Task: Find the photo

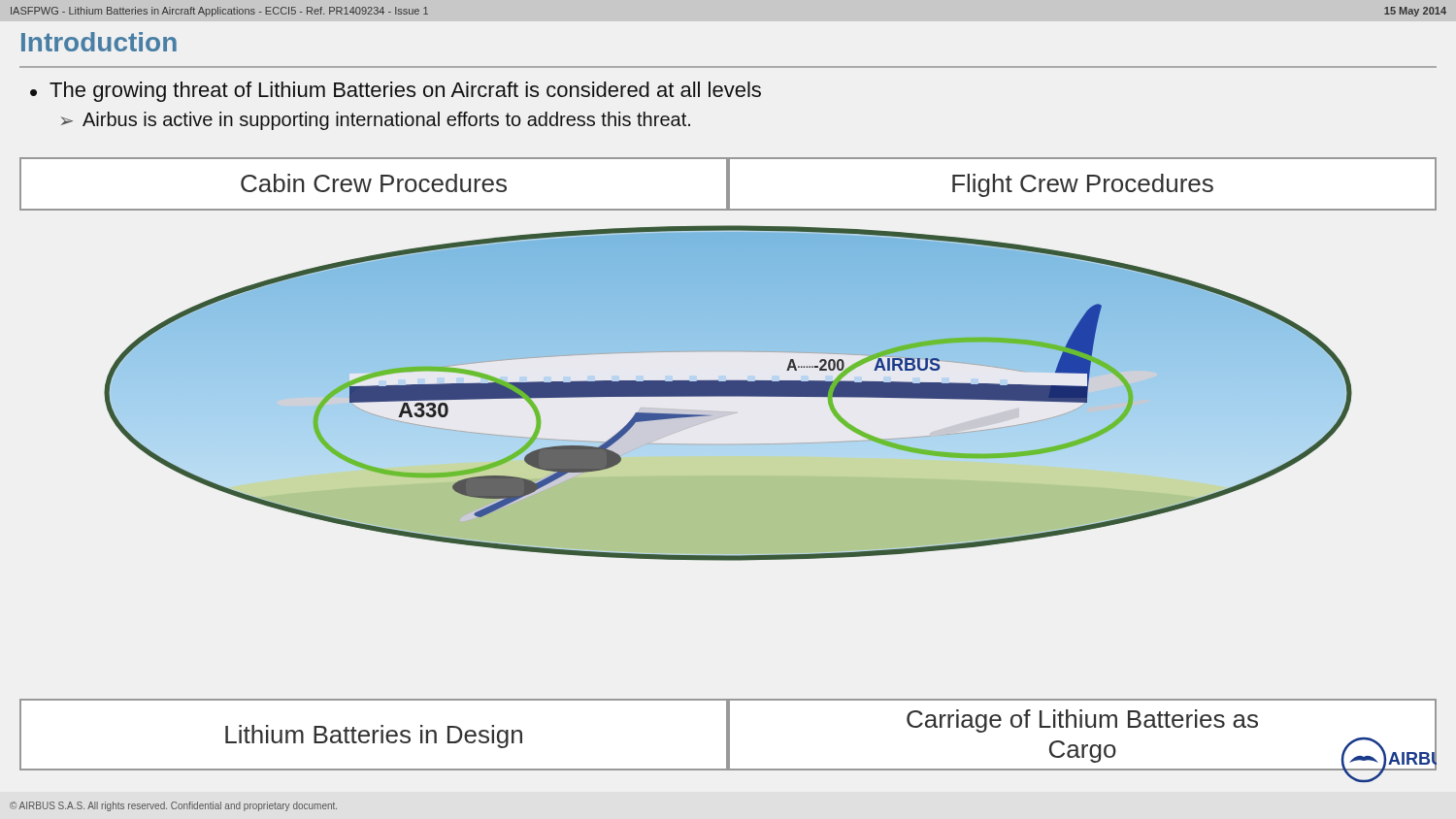Action: click(728, 393)
